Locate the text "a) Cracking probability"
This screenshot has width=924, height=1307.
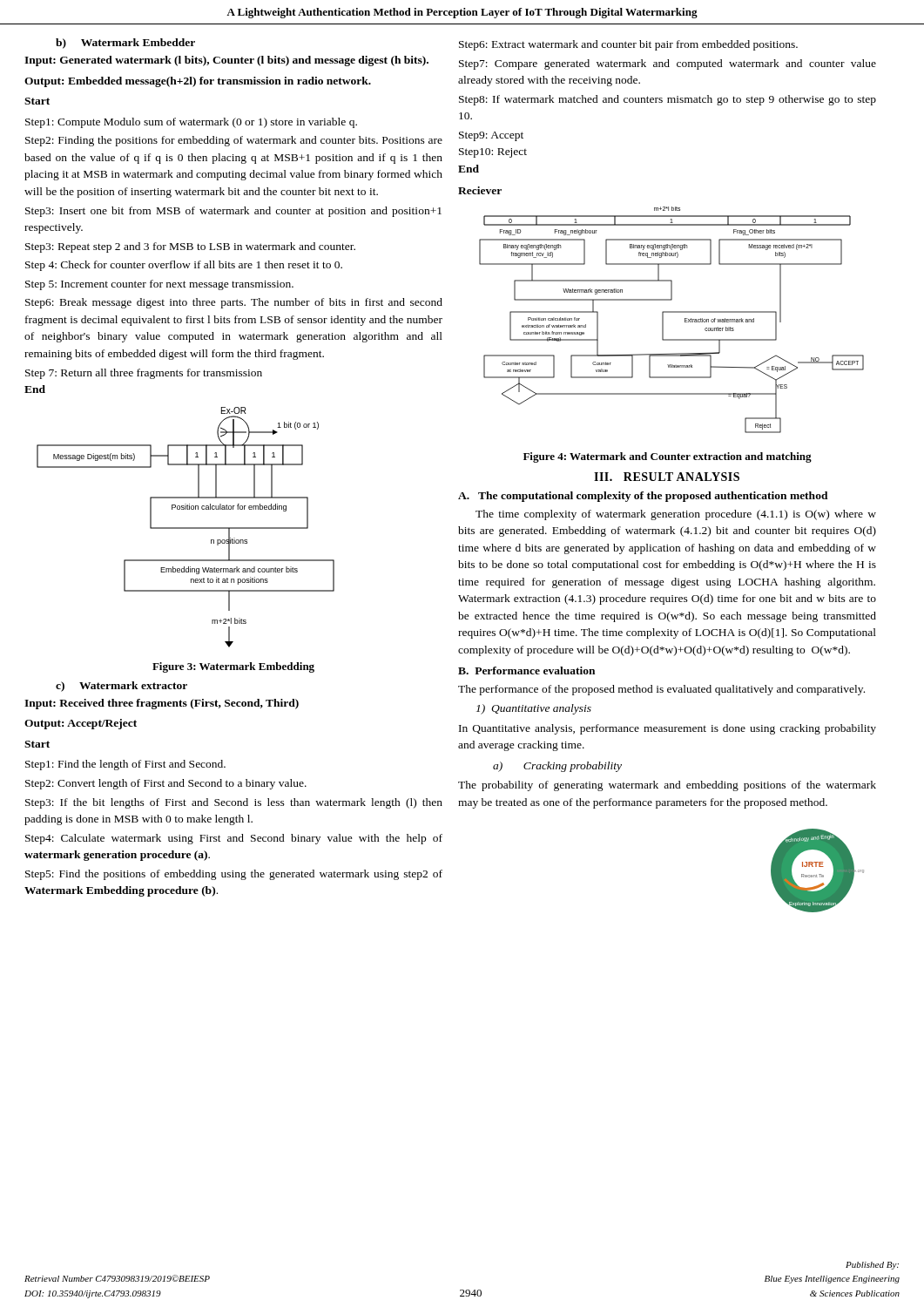[x=557, y=765]
